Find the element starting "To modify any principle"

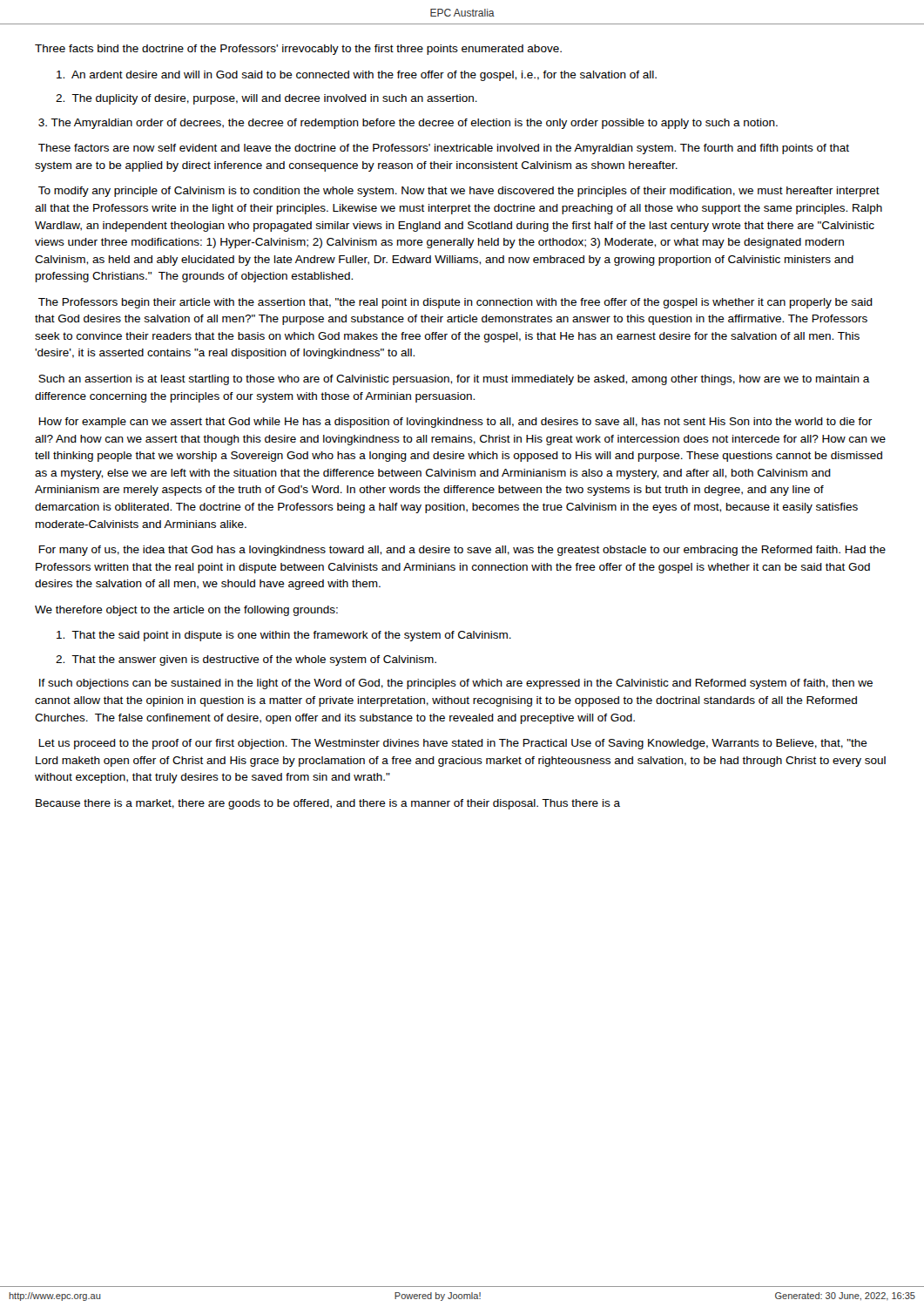tap(459, 233)
